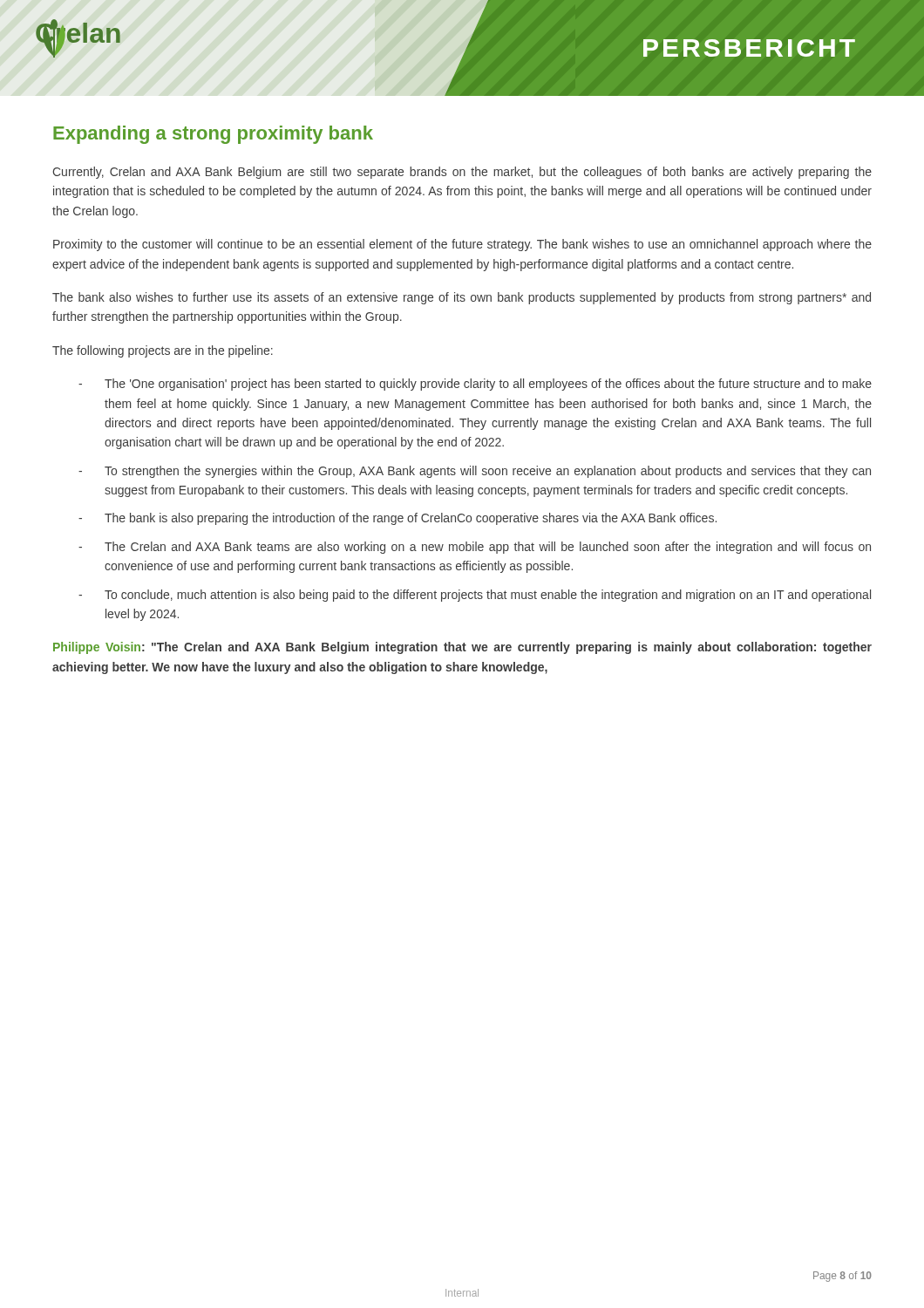Select the list item with the text "The bank is also preparing the"
Image resolution: width=924 pixels, height=1308 pixels.
462,519
